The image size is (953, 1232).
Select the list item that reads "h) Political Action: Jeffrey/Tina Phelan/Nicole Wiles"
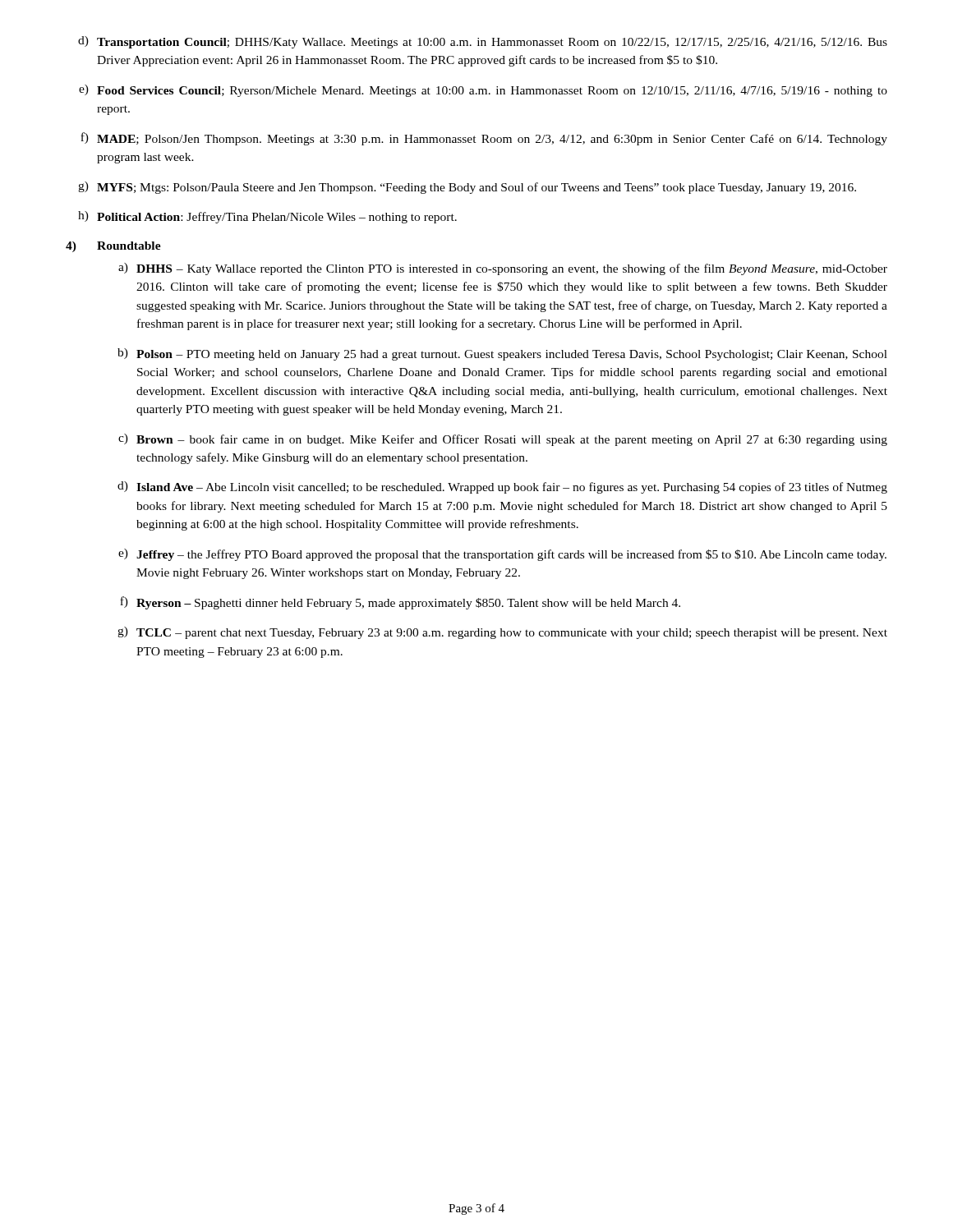coord(267,217)
